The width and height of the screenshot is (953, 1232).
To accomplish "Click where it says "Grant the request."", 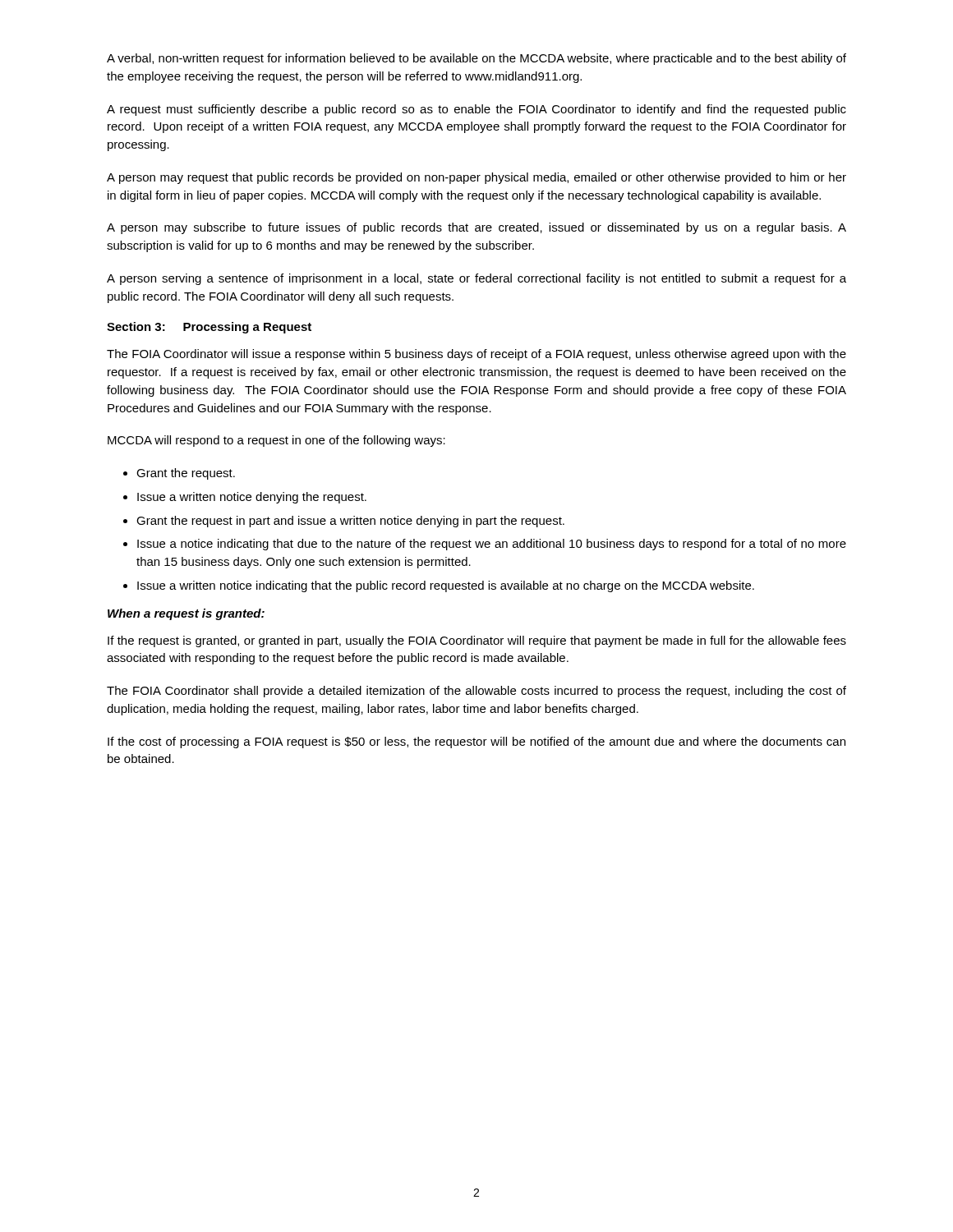I will (186, 473).
